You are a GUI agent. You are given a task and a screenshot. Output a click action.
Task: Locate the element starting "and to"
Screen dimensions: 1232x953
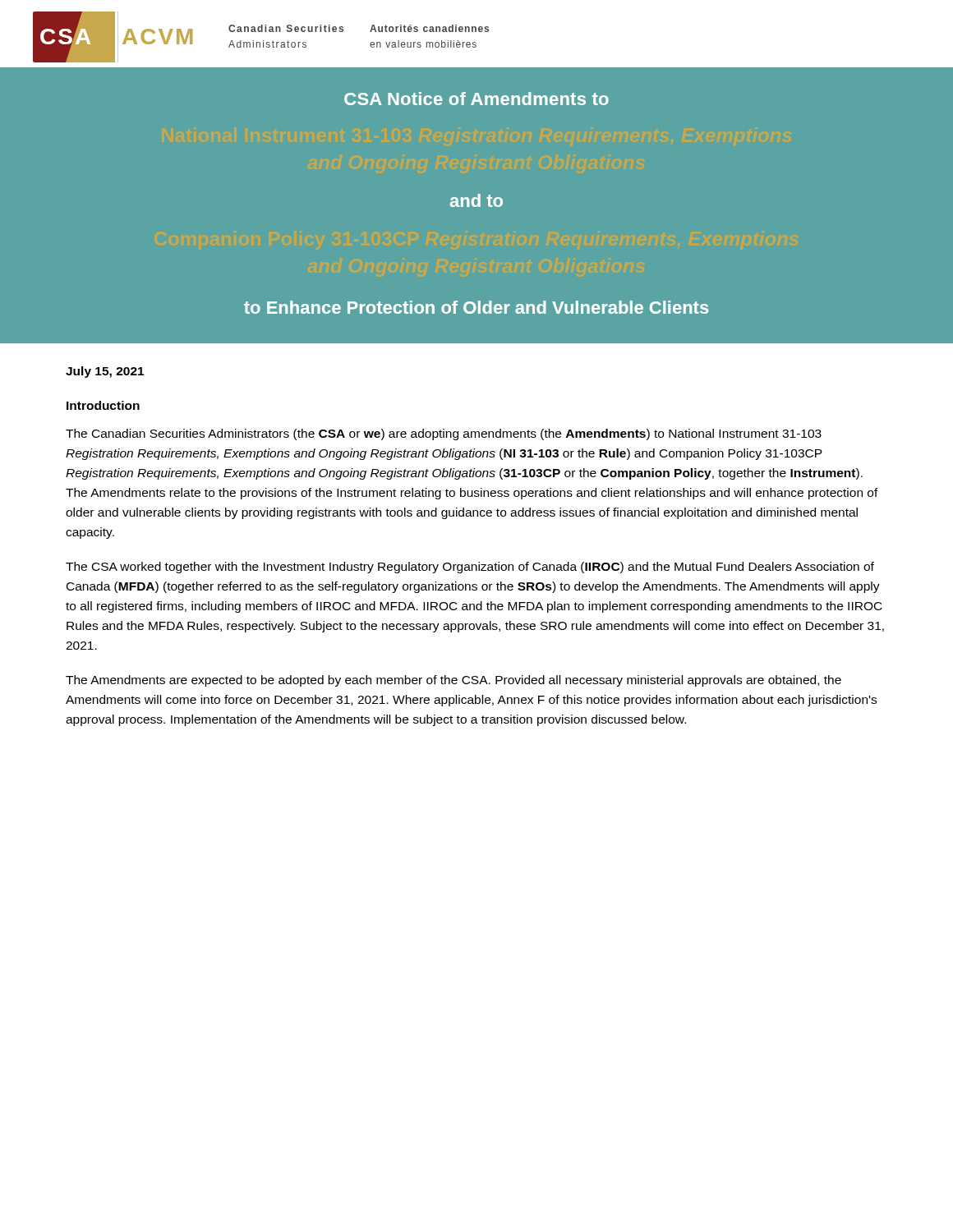click(476, 201)
